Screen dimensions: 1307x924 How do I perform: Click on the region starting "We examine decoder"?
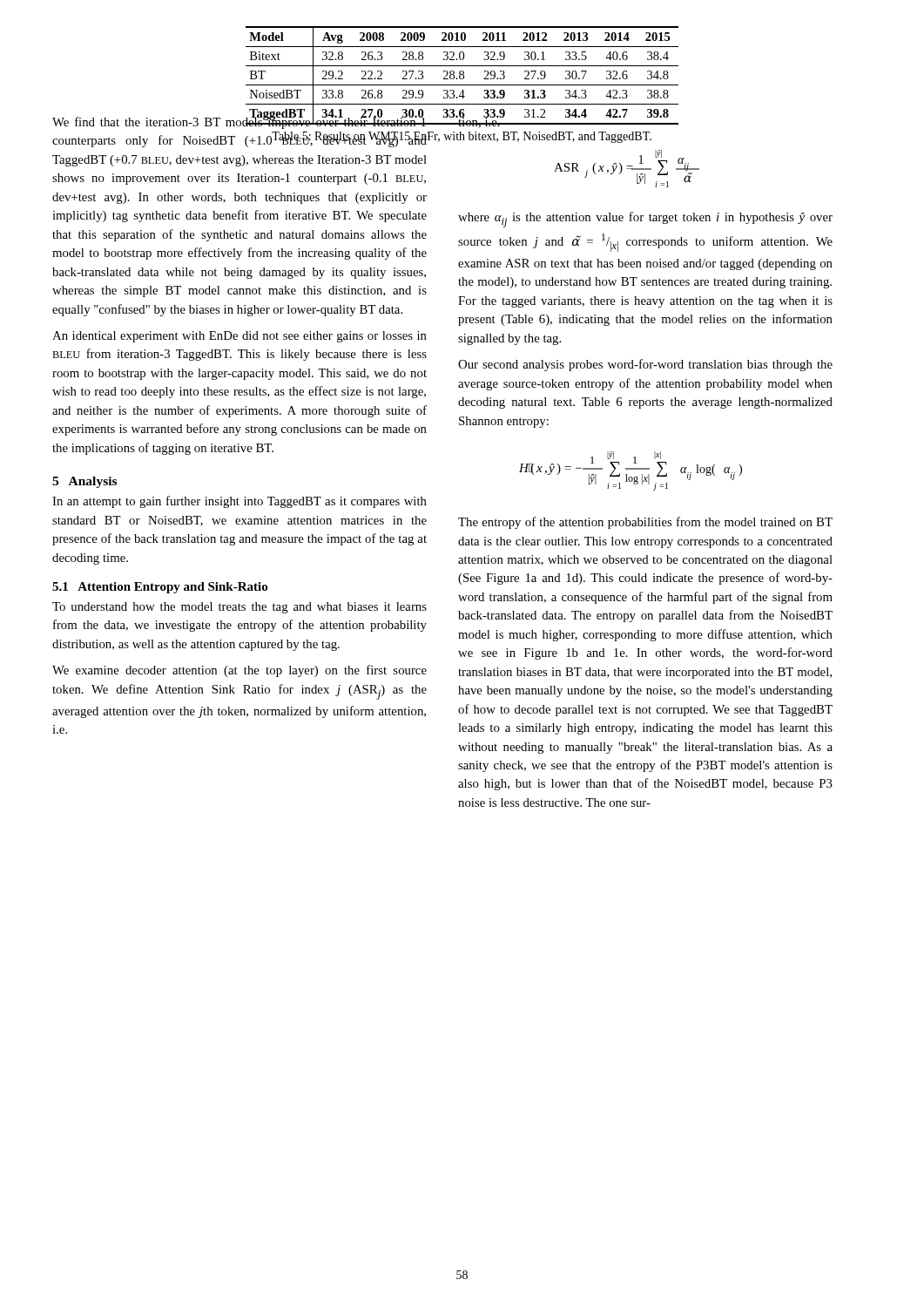pyautogui.click(x=240, y=700)
